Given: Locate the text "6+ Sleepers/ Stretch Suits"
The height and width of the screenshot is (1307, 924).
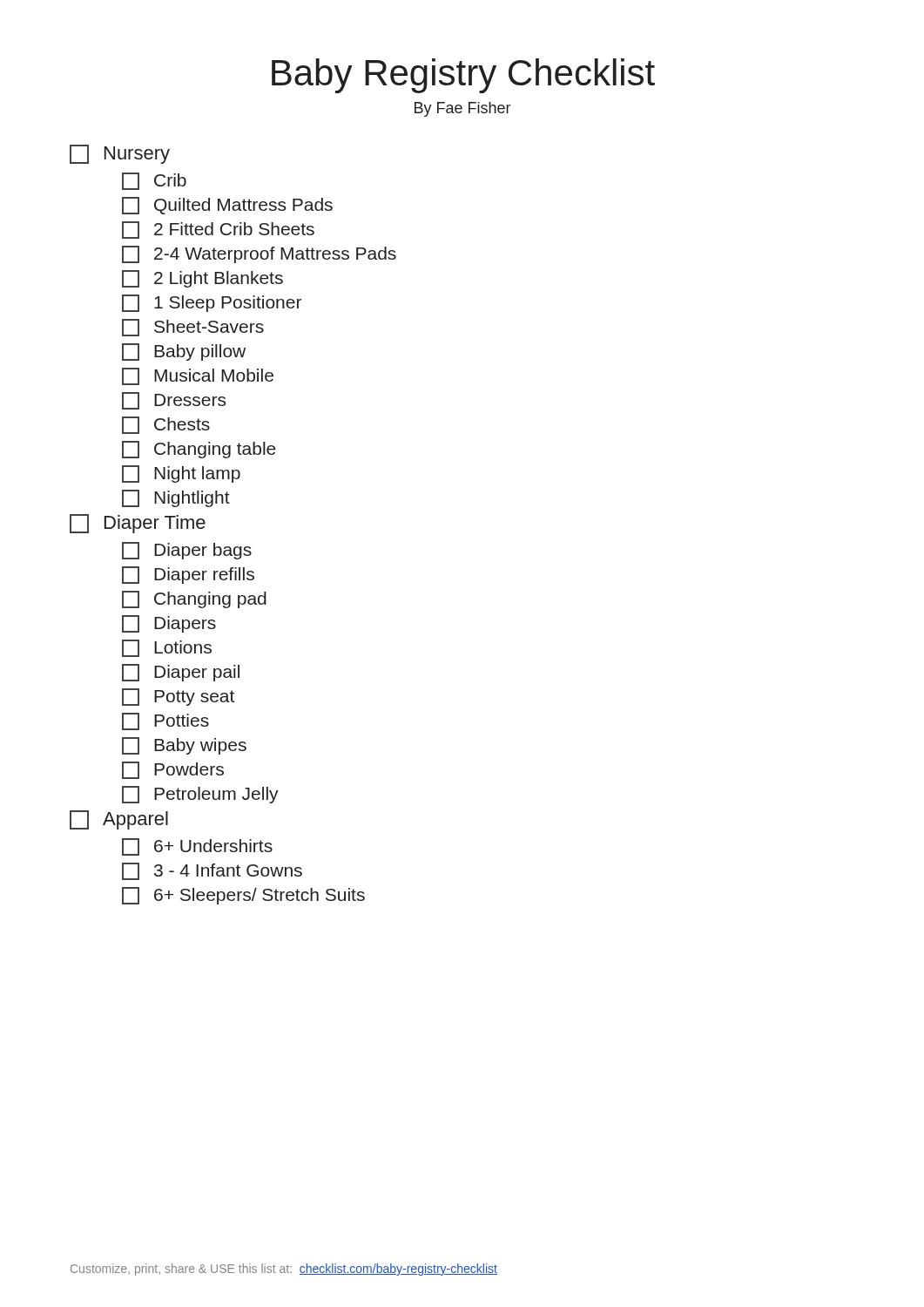Looking at the screenshot, I should coord(244,895).
